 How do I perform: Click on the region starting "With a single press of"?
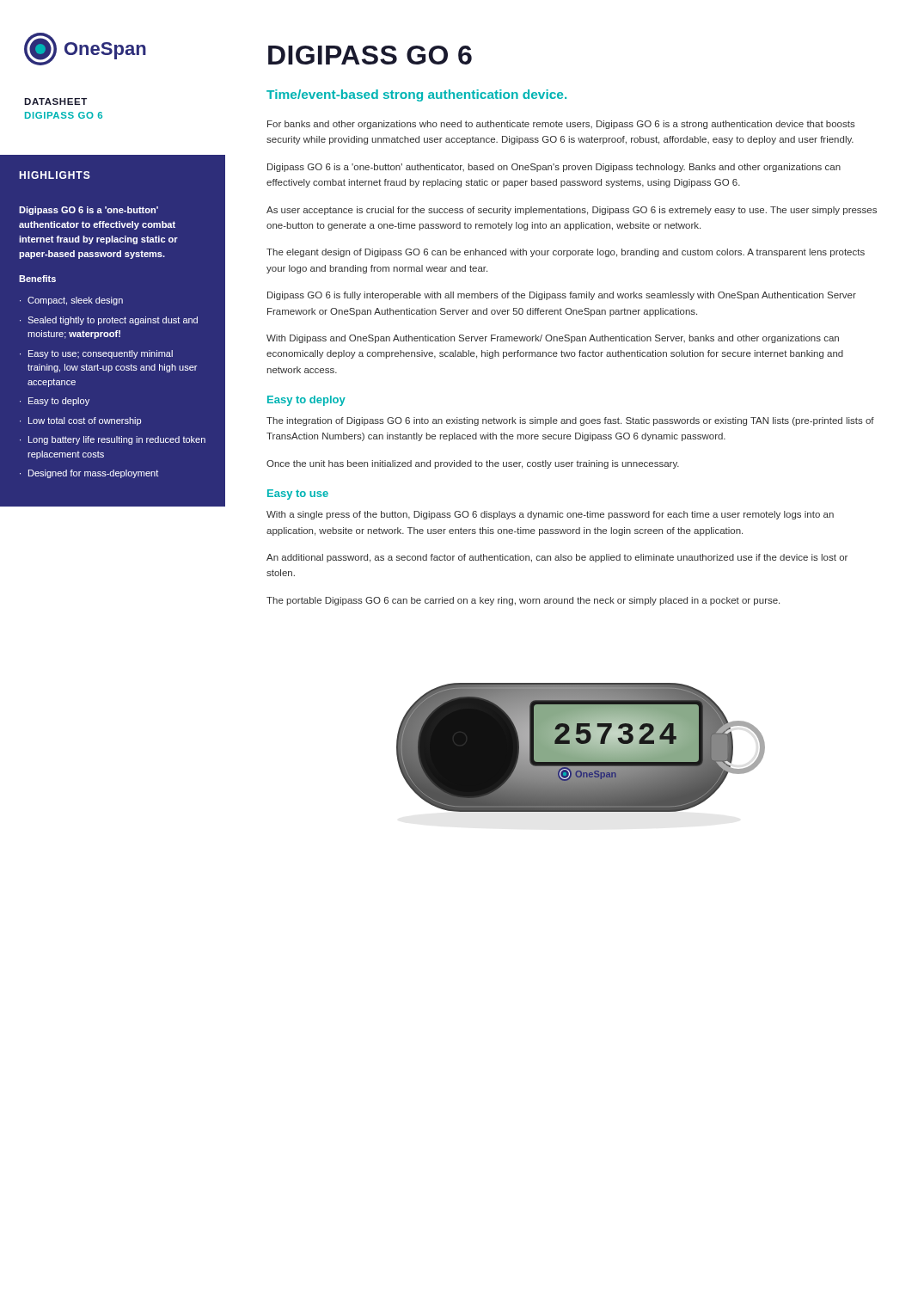pyautogui.click(x=550, y=522)
